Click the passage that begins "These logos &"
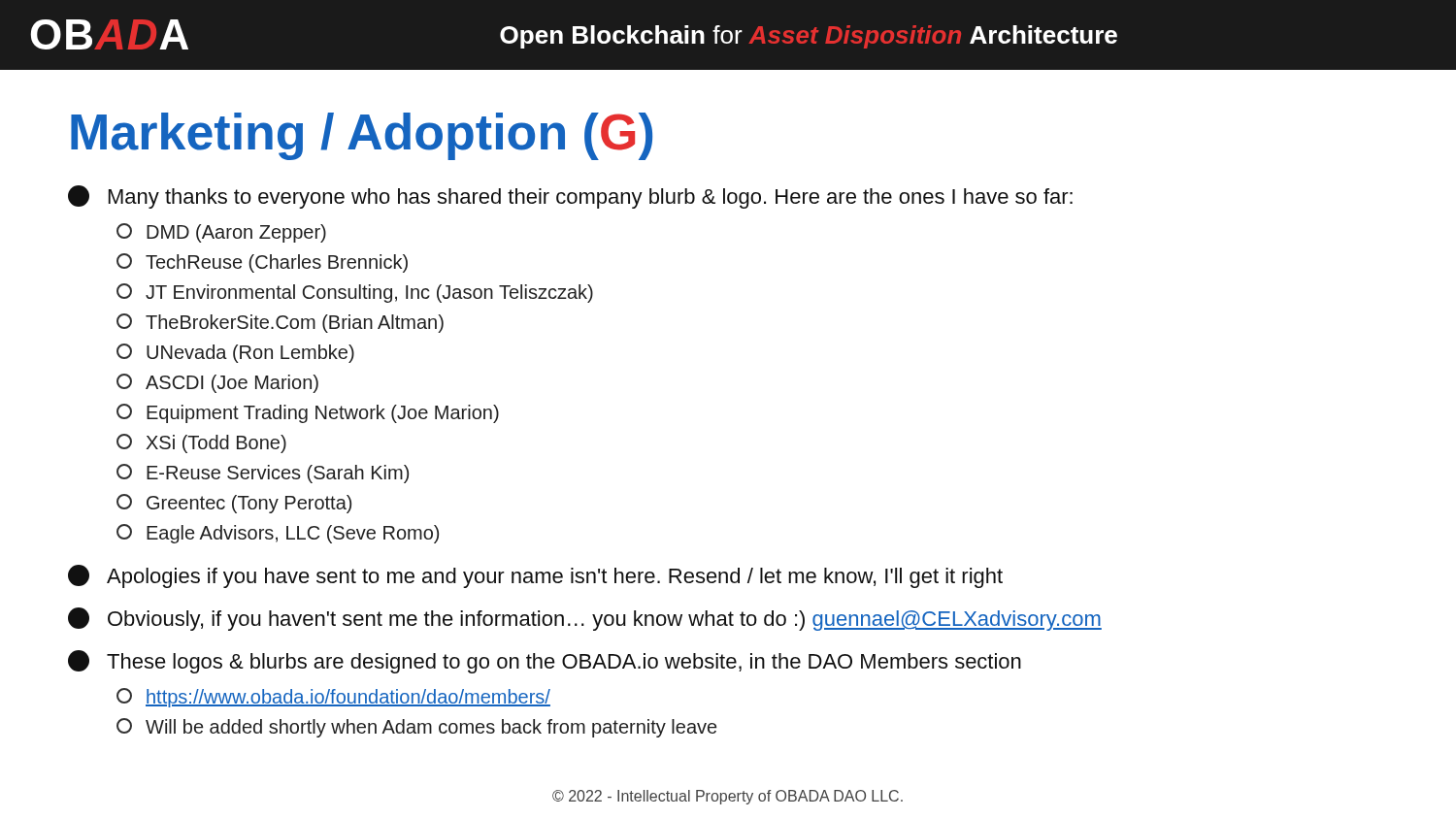The image size is (1456, 819). (x=545, y=695)
